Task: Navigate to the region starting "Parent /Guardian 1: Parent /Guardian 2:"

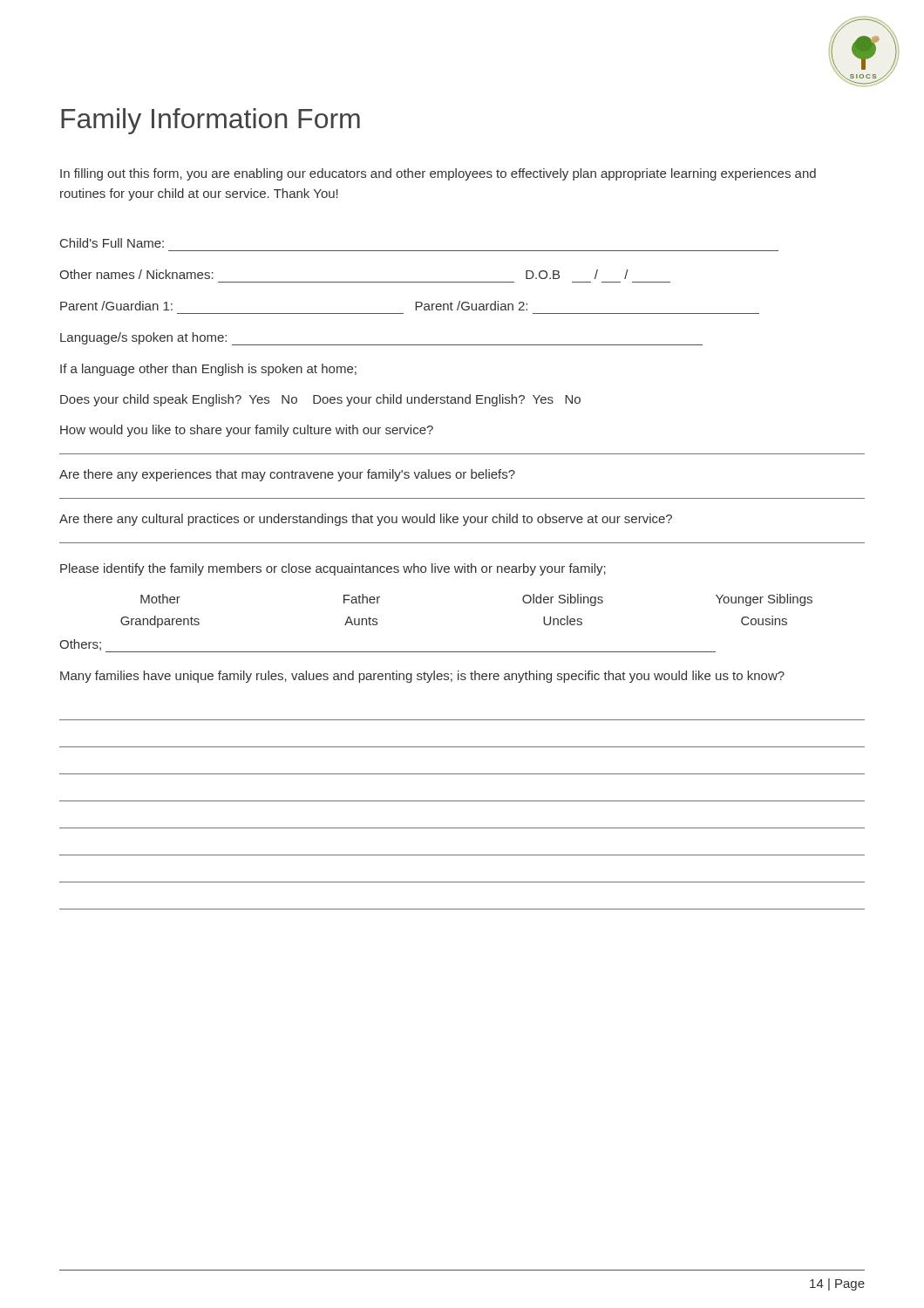Action: click(x=409, y=306)
